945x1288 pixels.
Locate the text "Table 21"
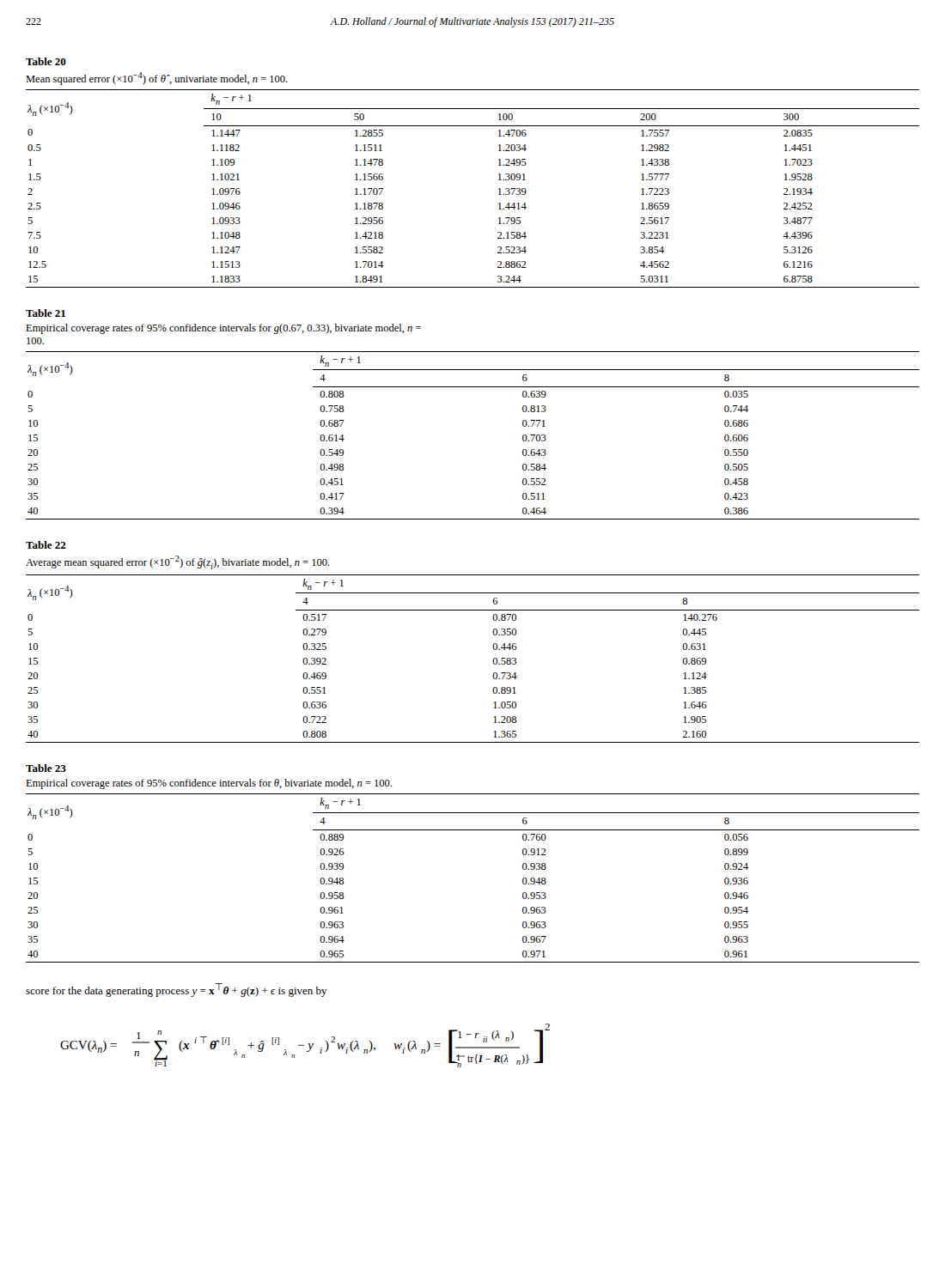click(46, 313)
